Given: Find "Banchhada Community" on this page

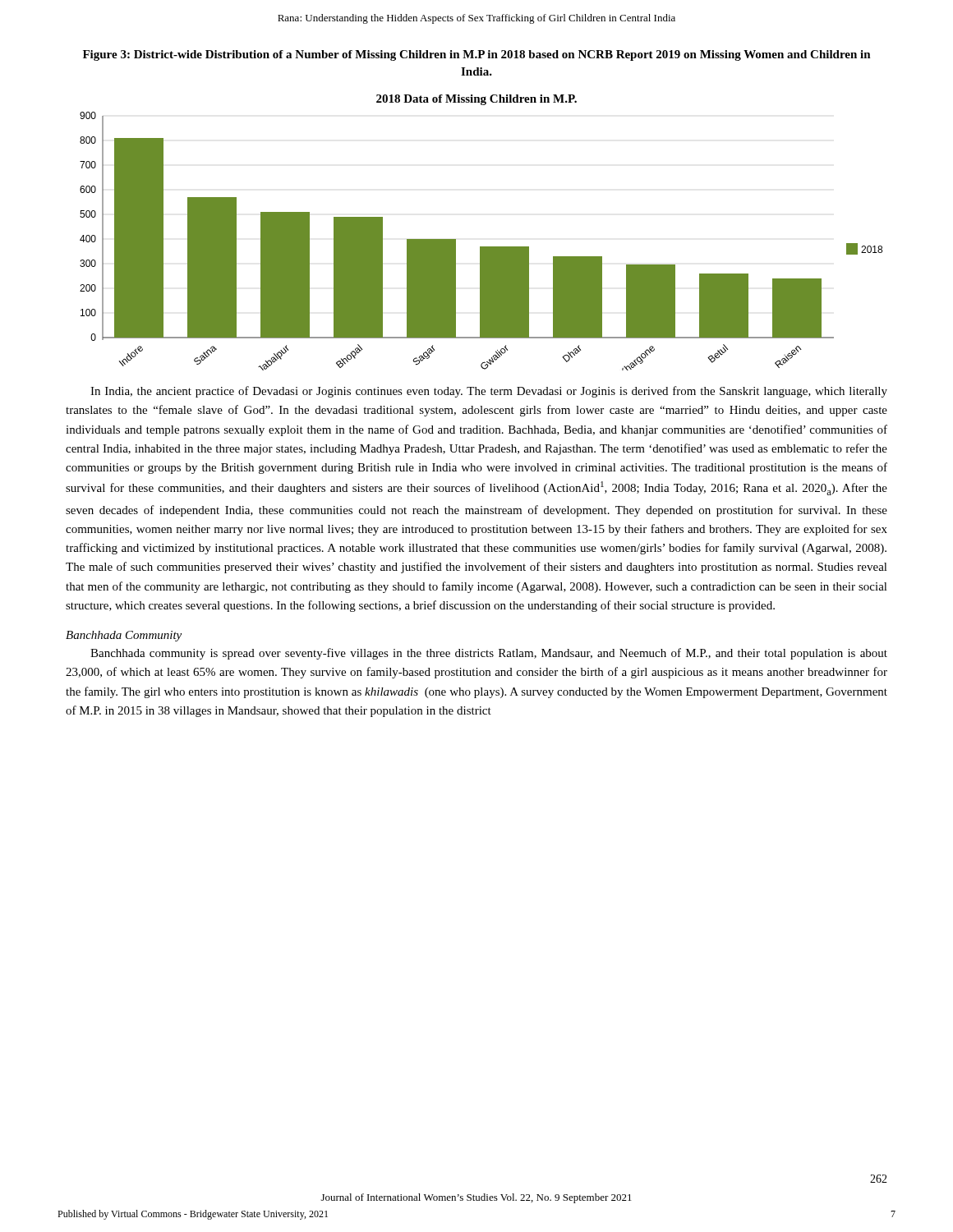Looking at the screenshot, I should pyautogui.click(x=124, y=635).
